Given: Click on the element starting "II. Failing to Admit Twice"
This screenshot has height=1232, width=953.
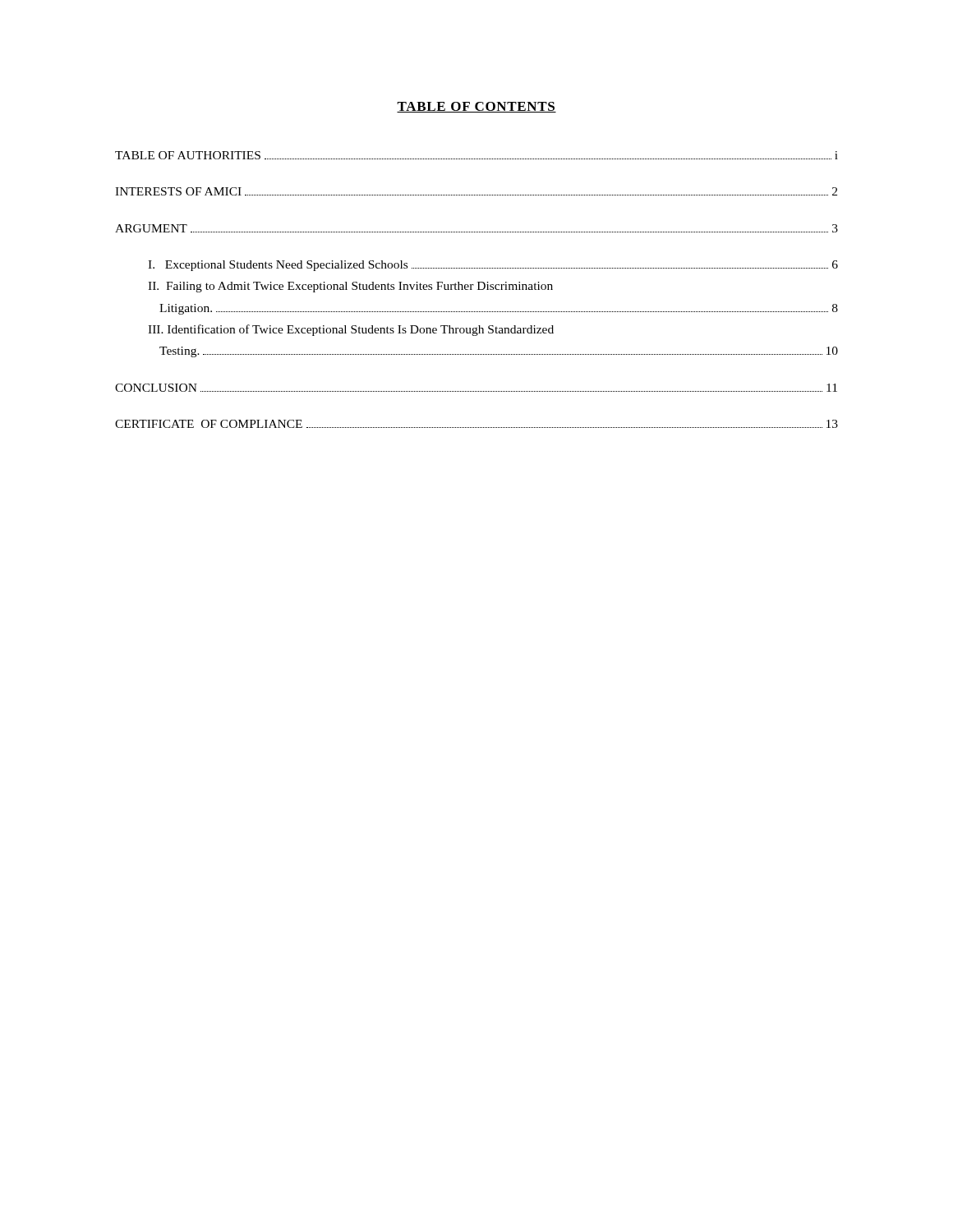Looking at the screenshot, I should (x=476, y=297).
